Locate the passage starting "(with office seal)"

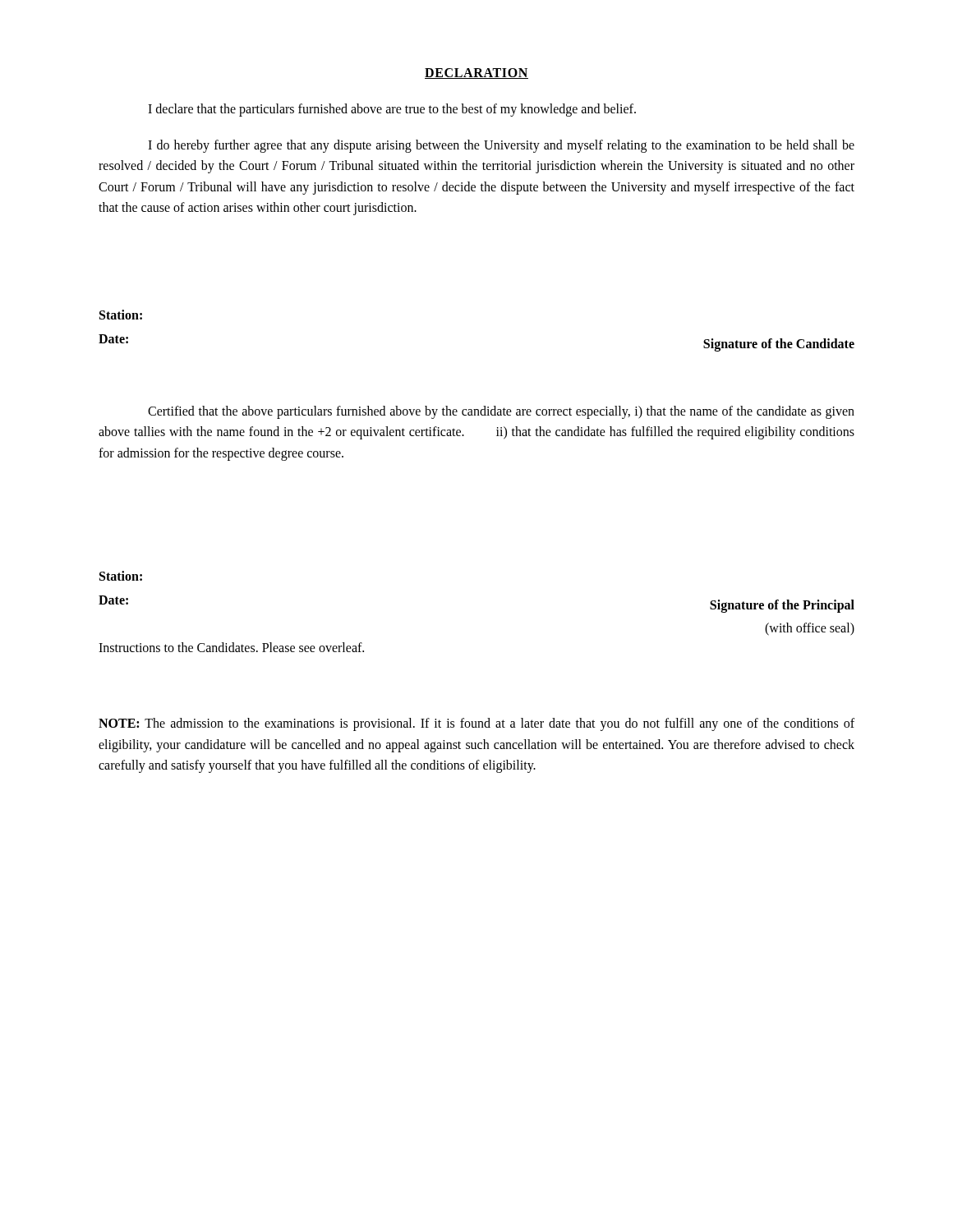[810, 628]
